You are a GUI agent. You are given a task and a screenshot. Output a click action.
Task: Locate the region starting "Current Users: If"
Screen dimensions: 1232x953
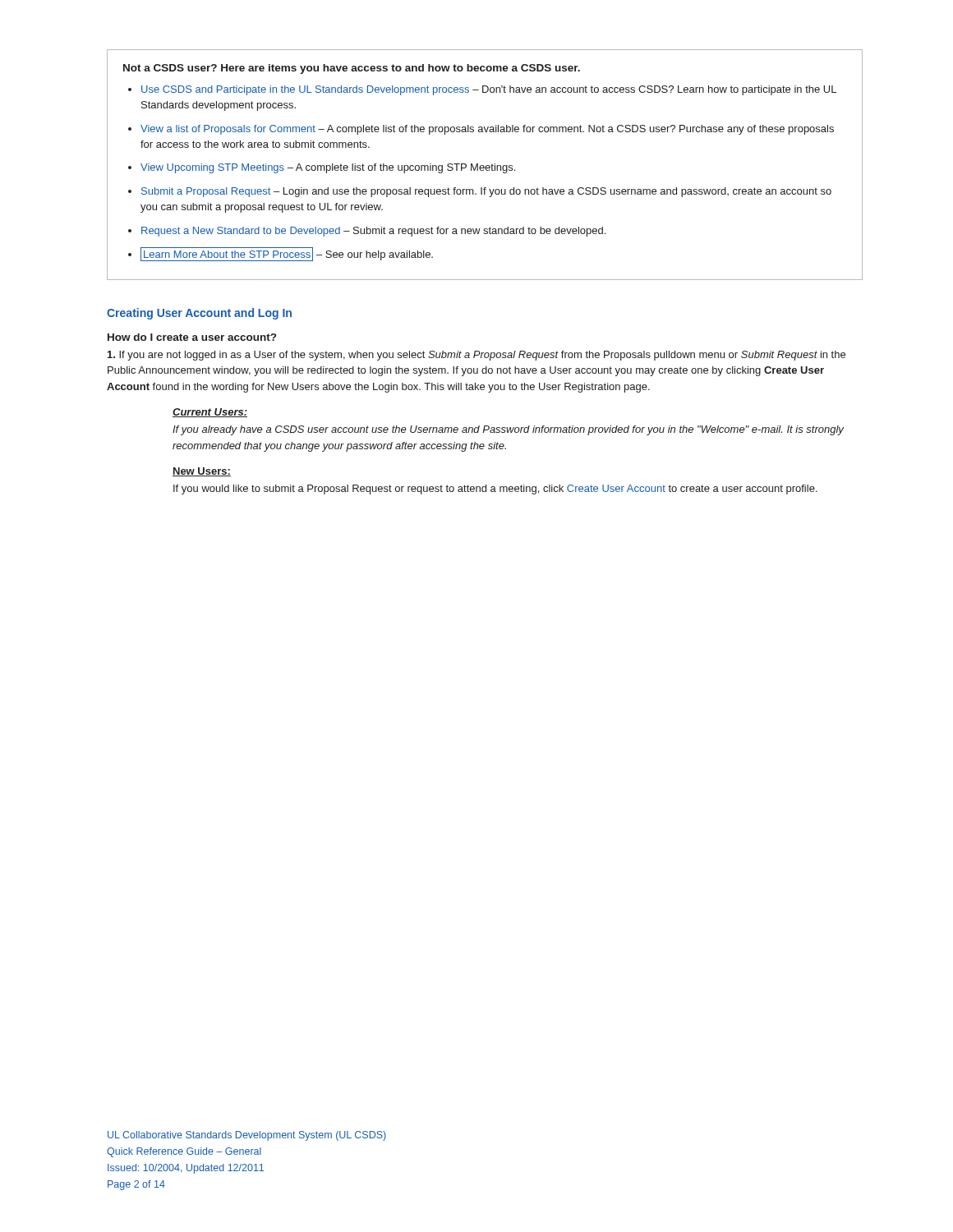click(x=518, y=430)
